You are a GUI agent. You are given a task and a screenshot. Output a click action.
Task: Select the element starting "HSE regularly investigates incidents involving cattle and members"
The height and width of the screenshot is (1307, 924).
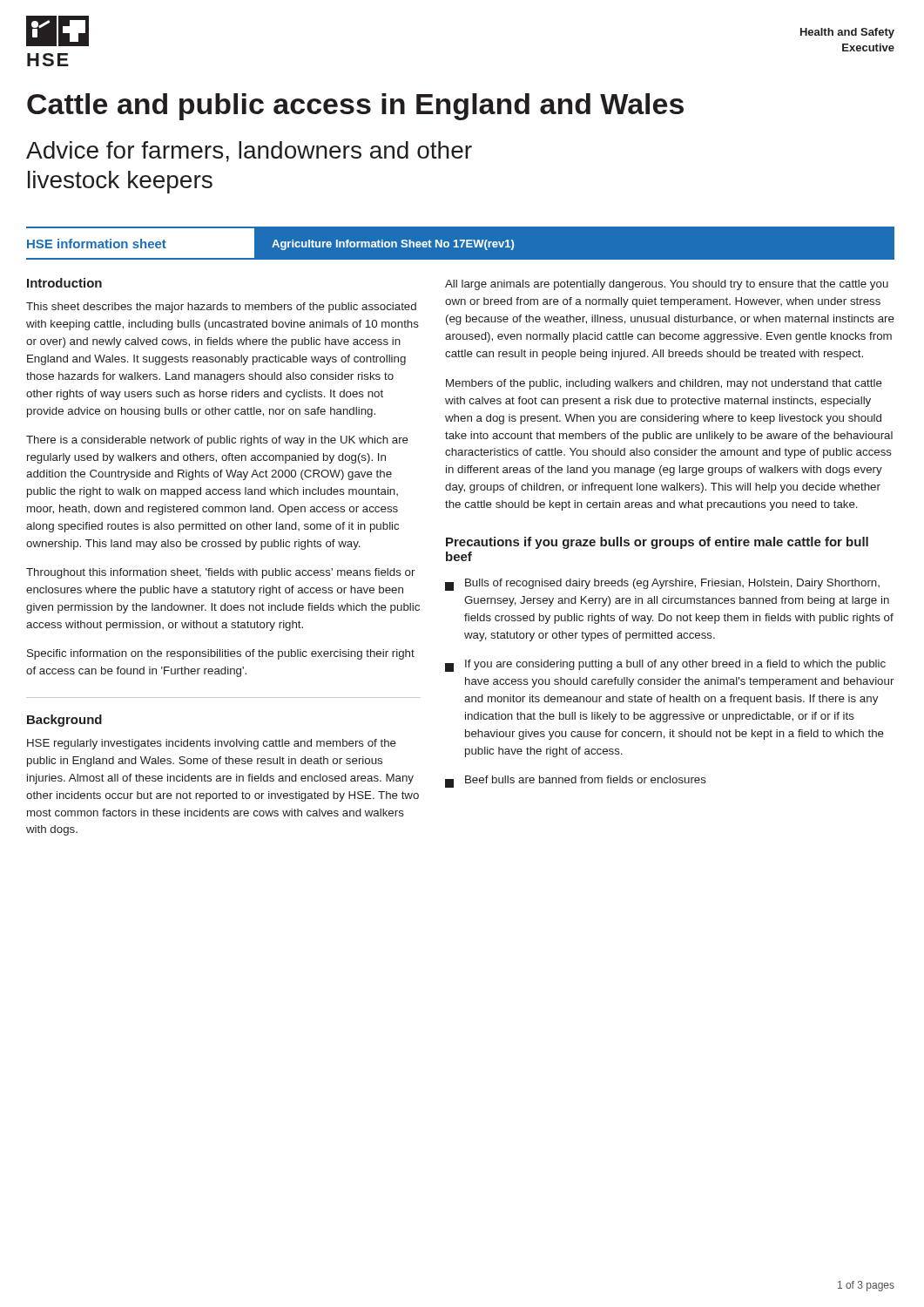pyautogui.click(x=223, y=786)
